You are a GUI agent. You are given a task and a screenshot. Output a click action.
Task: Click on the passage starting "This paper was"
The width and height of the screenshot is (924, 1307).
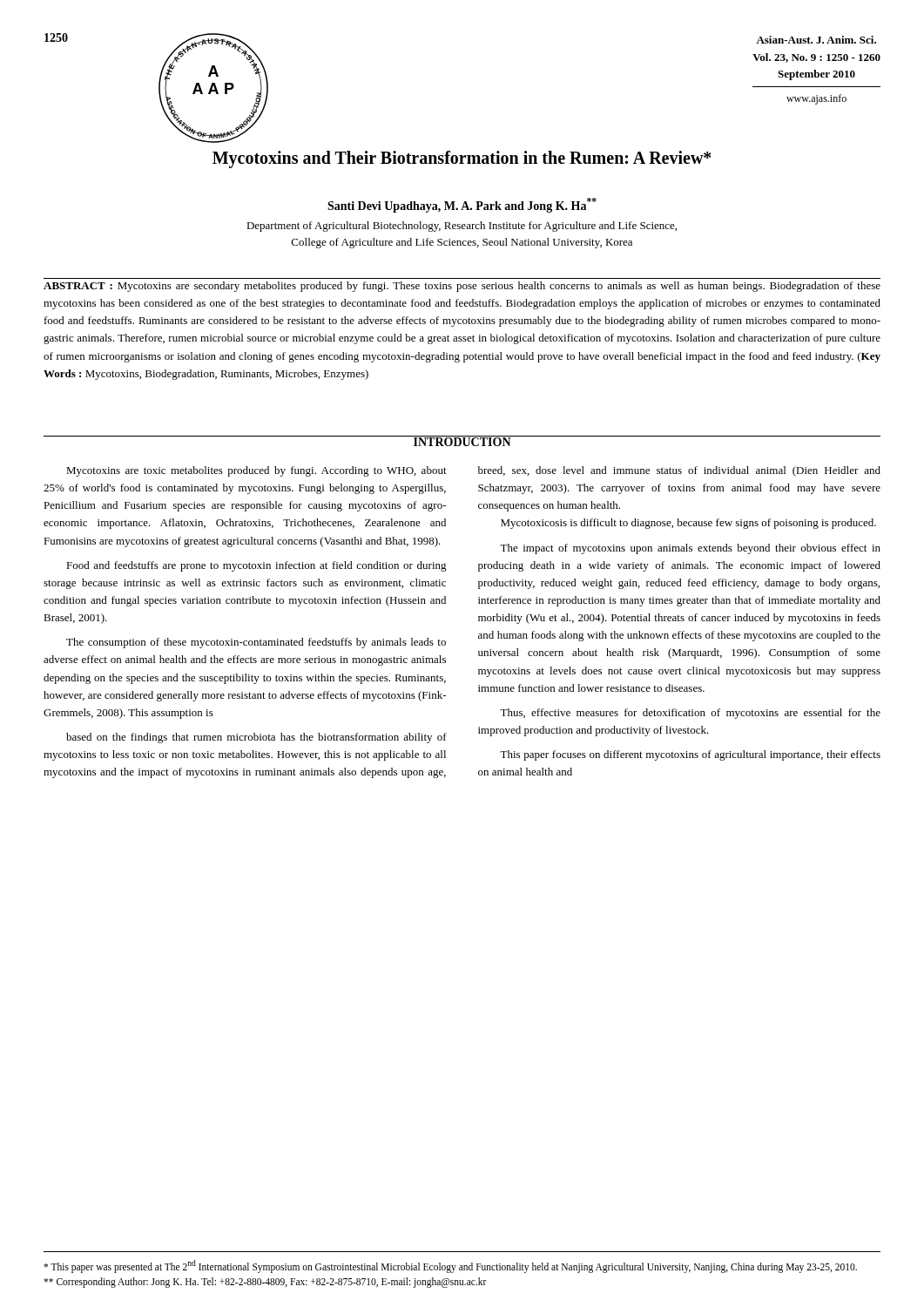click(450, 1265)
